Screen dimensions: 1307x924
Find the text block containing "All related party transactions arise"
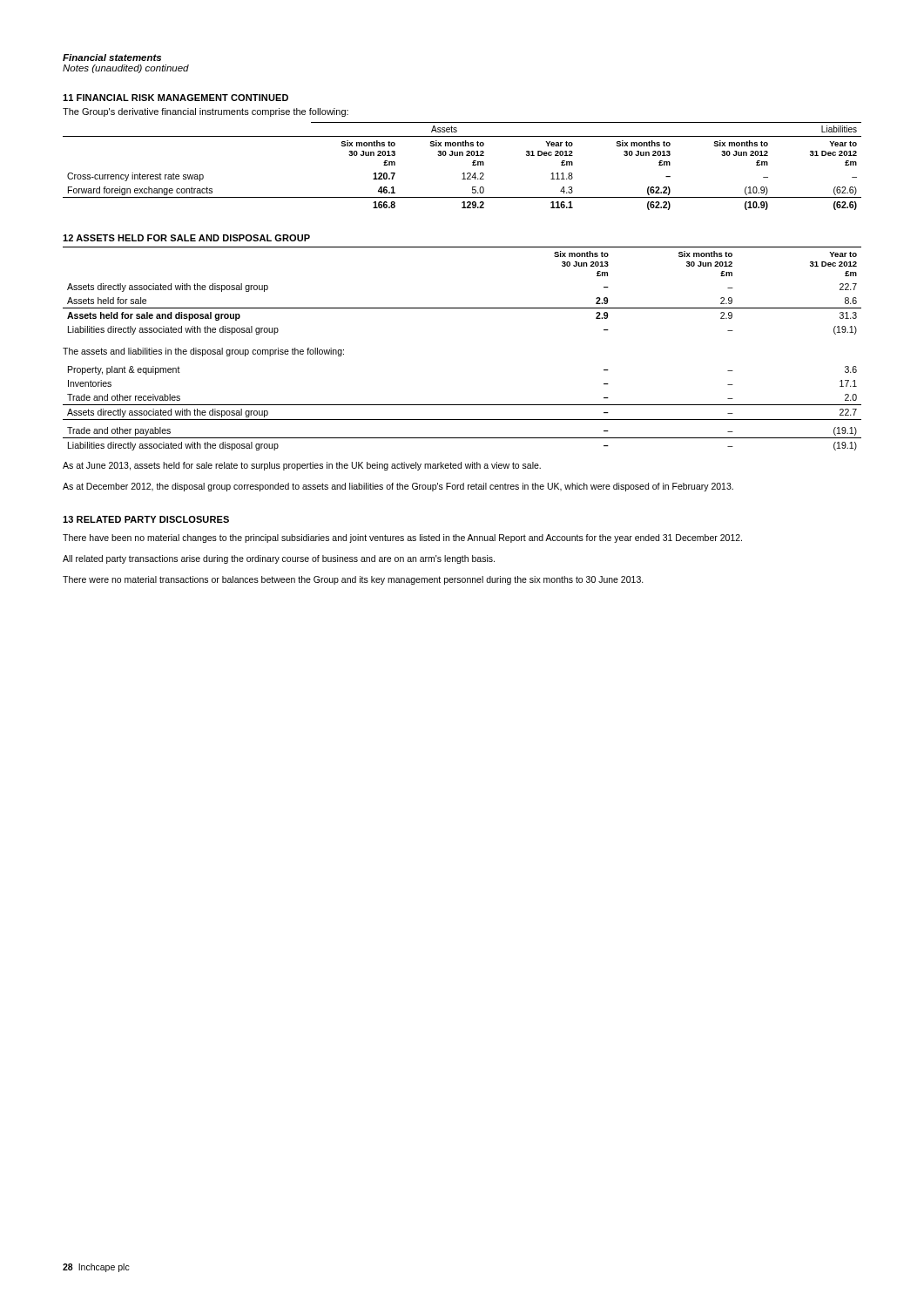pyautogui.click(x=279, y=558)
